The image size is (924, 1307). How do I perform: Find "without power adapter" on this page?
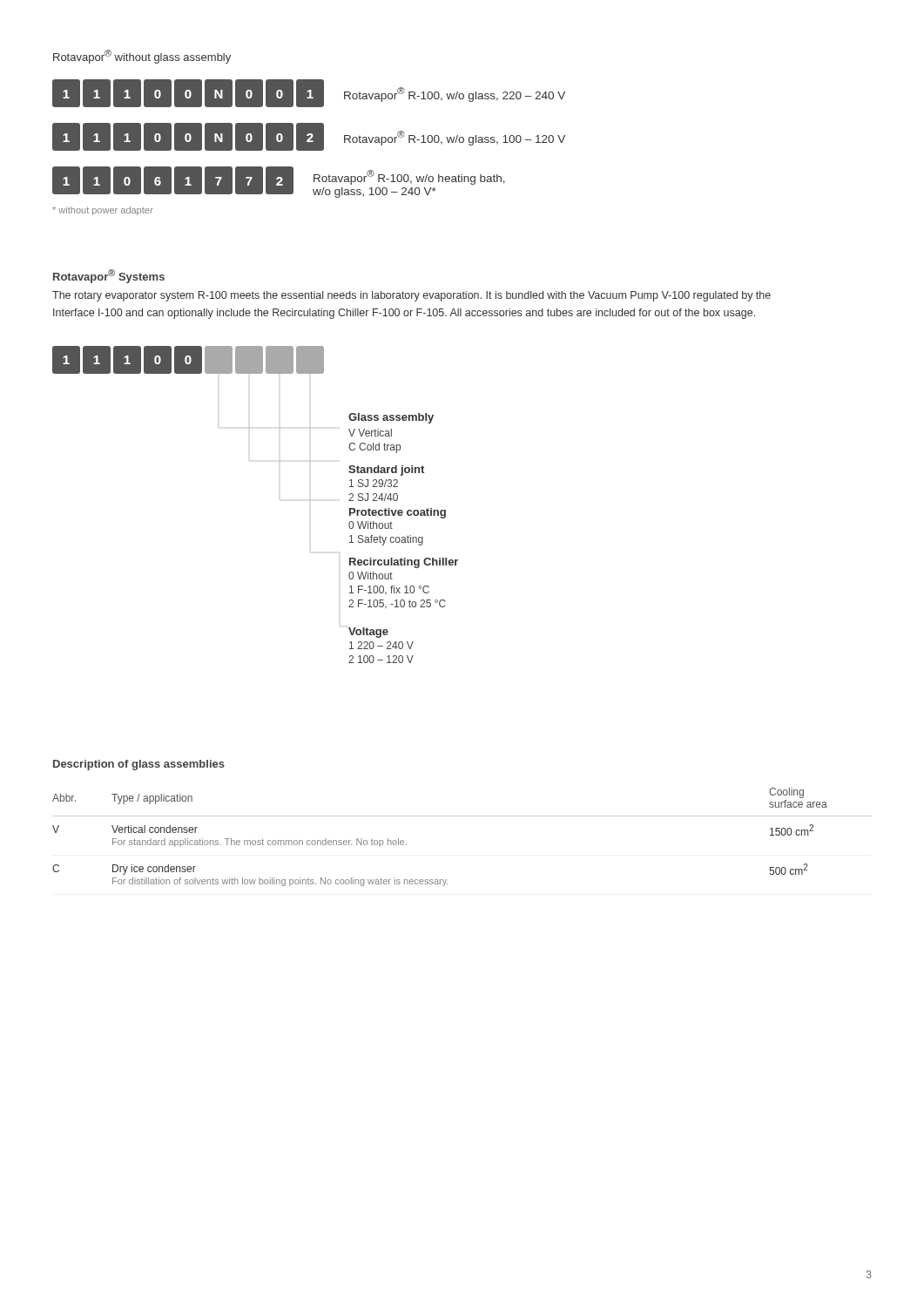[x=103, y=210]
